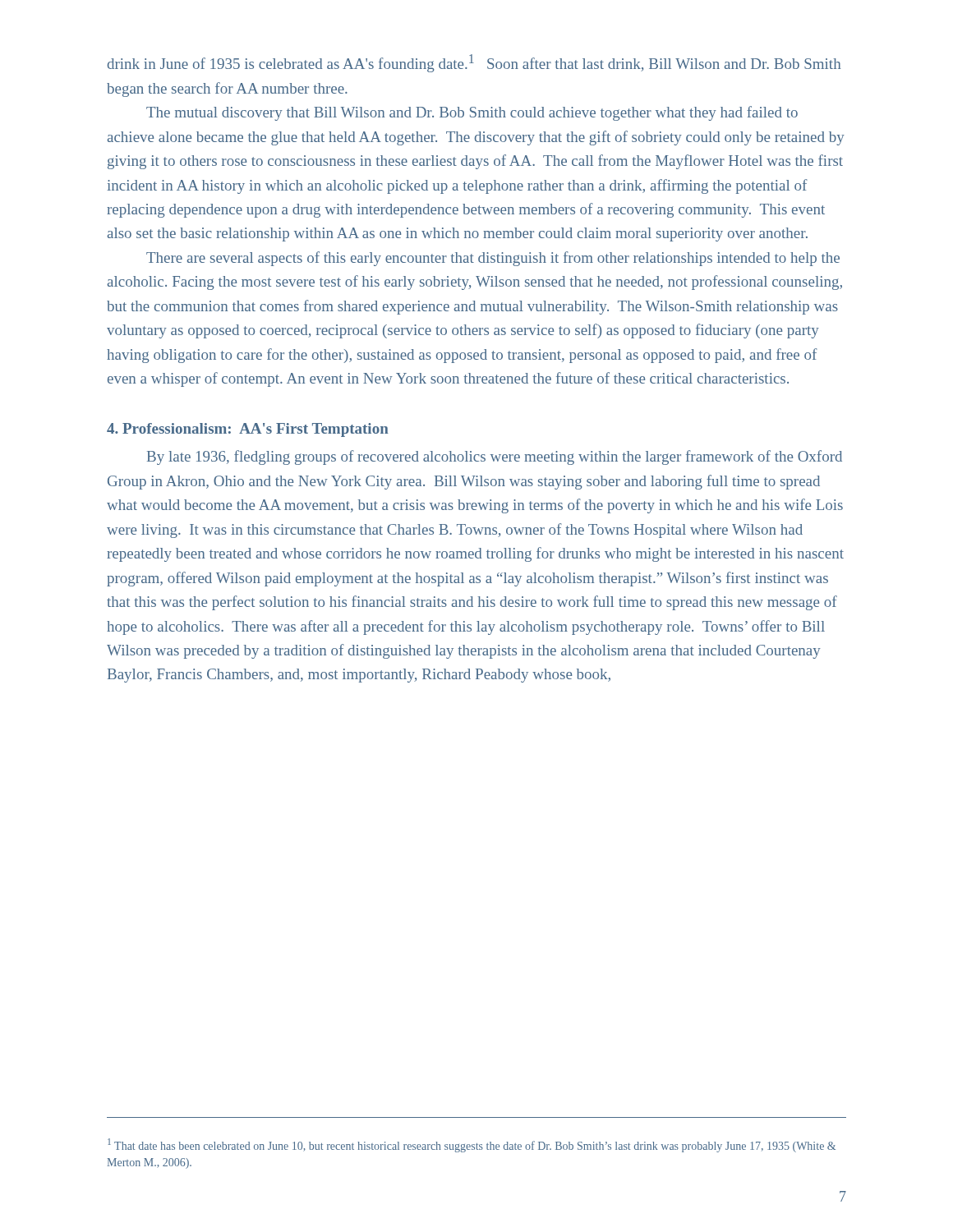Point to the block beginning "1 That date"
Image resolution: width=953 pixels, height=1232 pixels.
click(x=476, y=1153)
